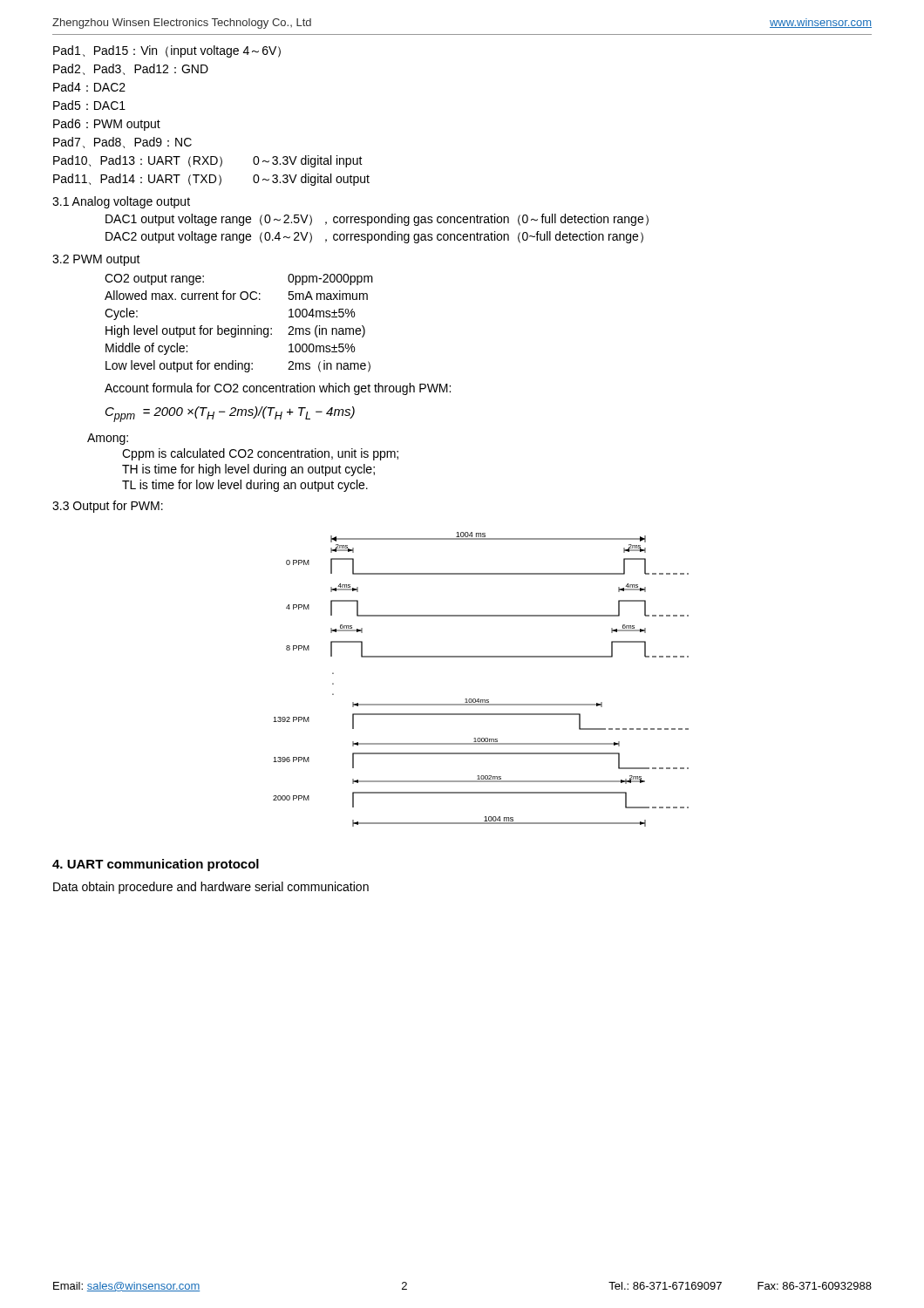Point to the block beginning "DAC2 output voltage range（0.4～2V），corresponding gas concentration（0~full detection"
Screen dimensions: 1308x924
point(378,236)
